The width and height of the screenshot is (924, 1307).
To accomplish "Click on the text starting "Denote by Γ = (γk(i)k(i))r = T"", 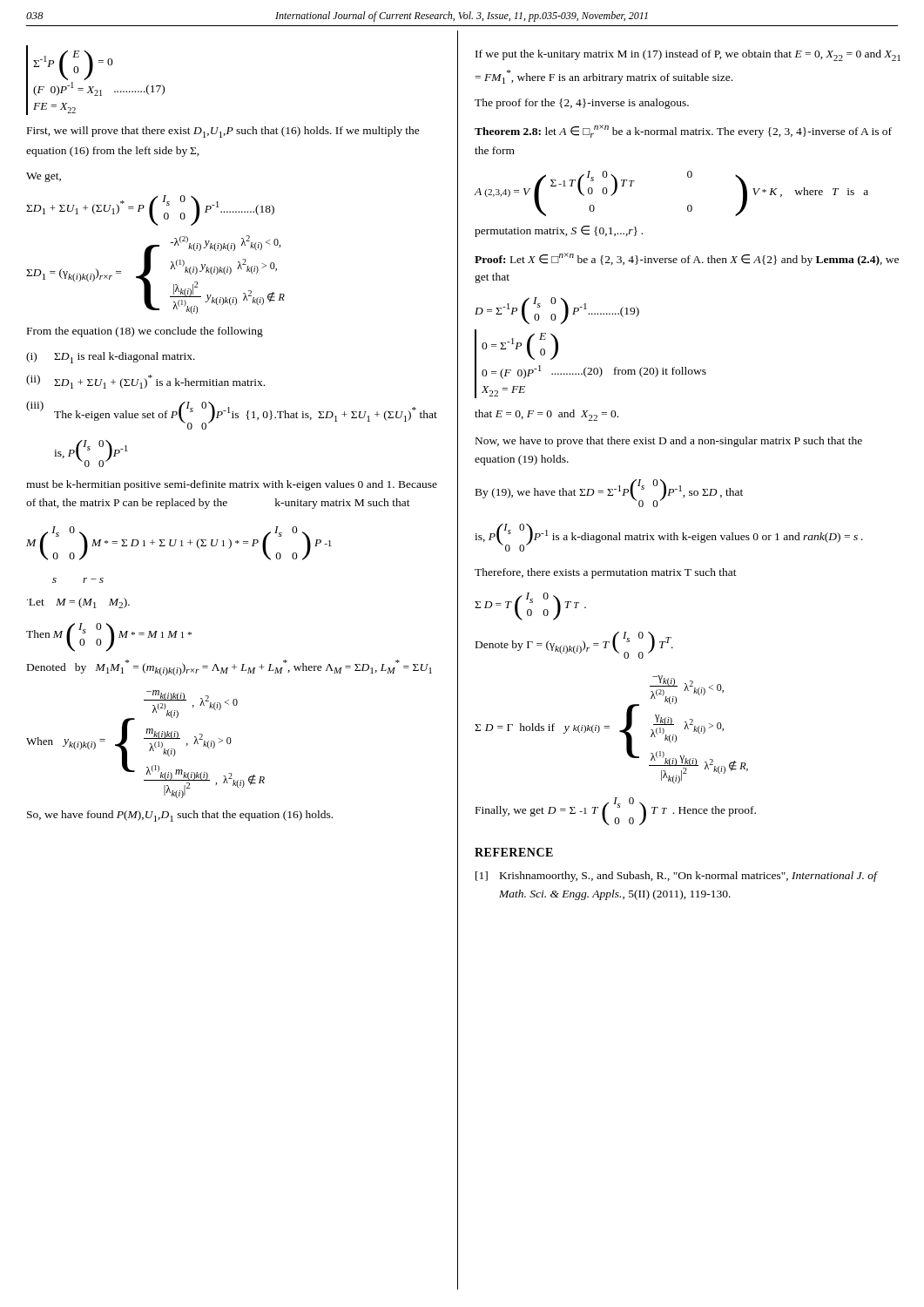I will pyautogui.click(x=574, y=645).
